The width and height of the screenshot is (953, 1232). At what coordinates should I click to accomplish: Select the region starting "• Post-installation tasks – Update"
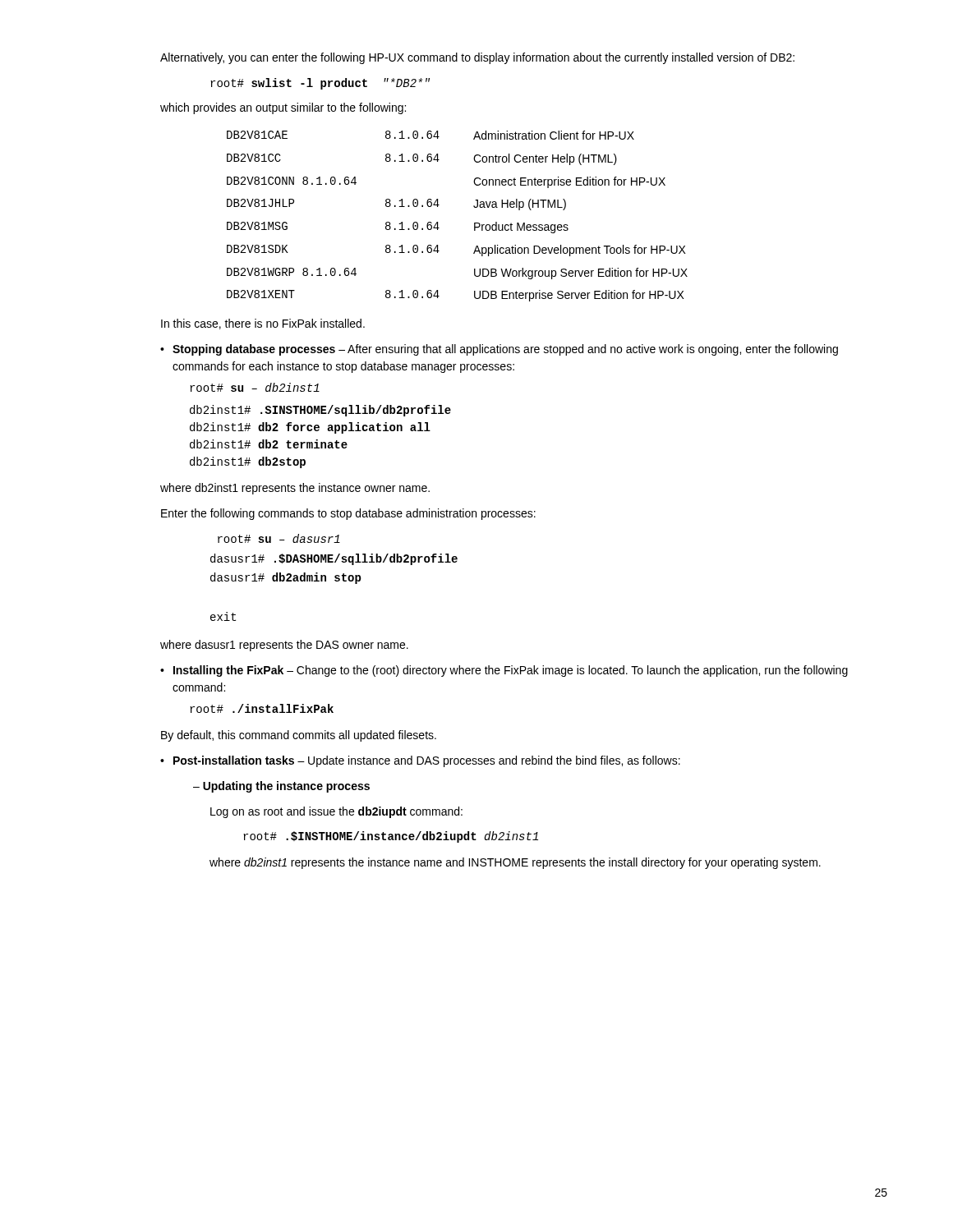(x=524, y=761)
